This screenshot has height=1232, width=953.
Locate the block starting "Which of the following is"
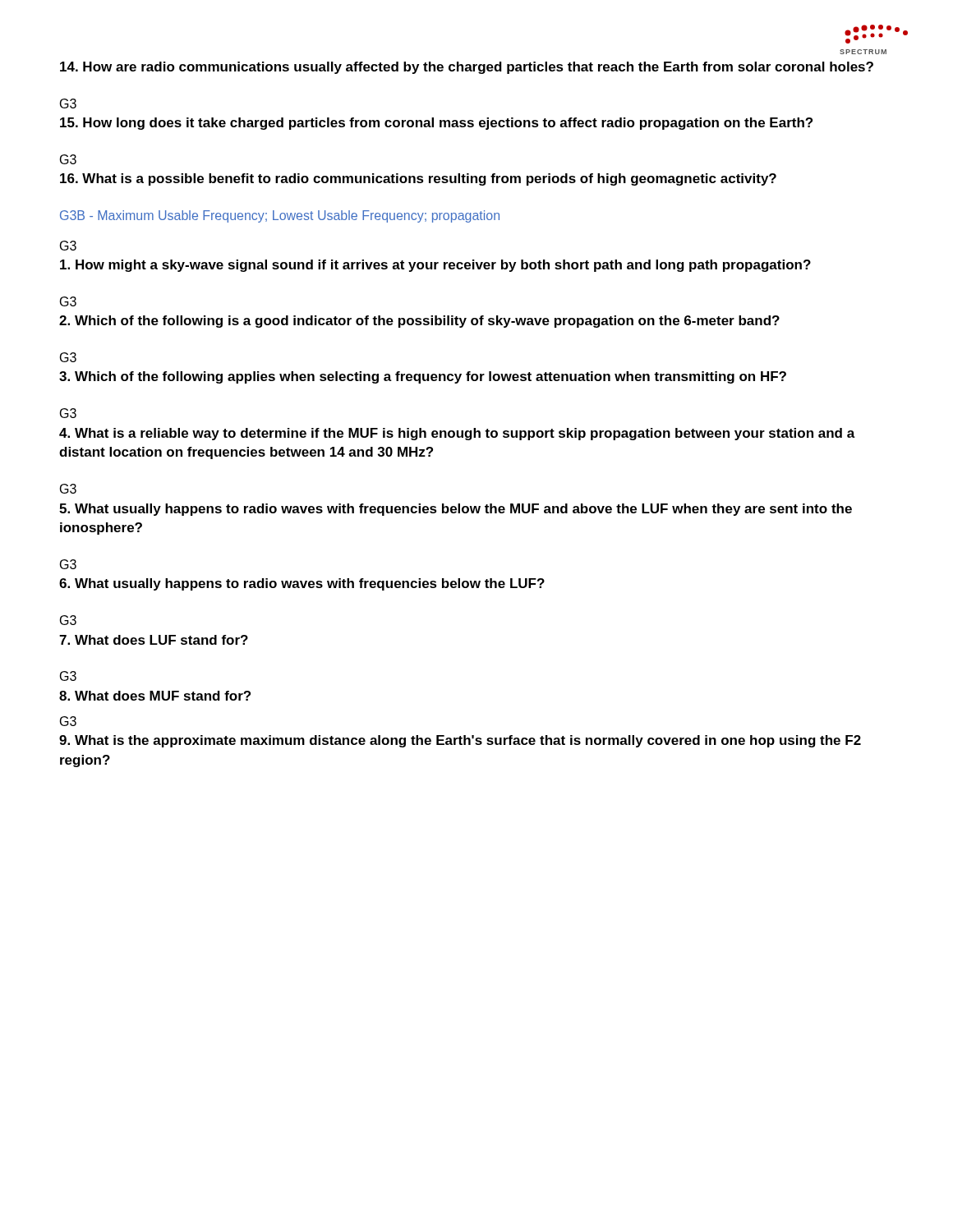click(x=420, y=321)
